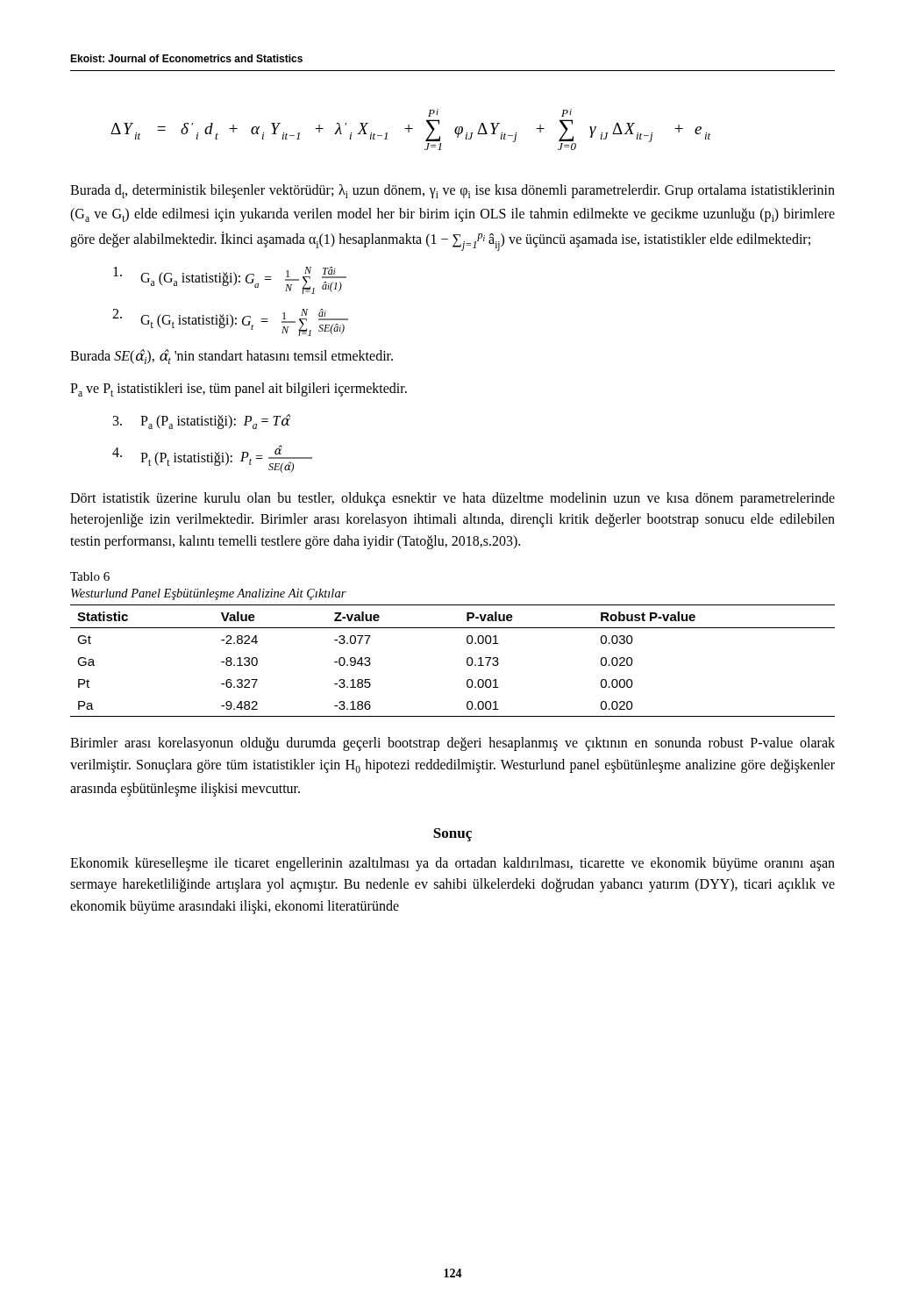Find the list item with the text "Ga (Ga istatistiği): G"

point(244,279)
